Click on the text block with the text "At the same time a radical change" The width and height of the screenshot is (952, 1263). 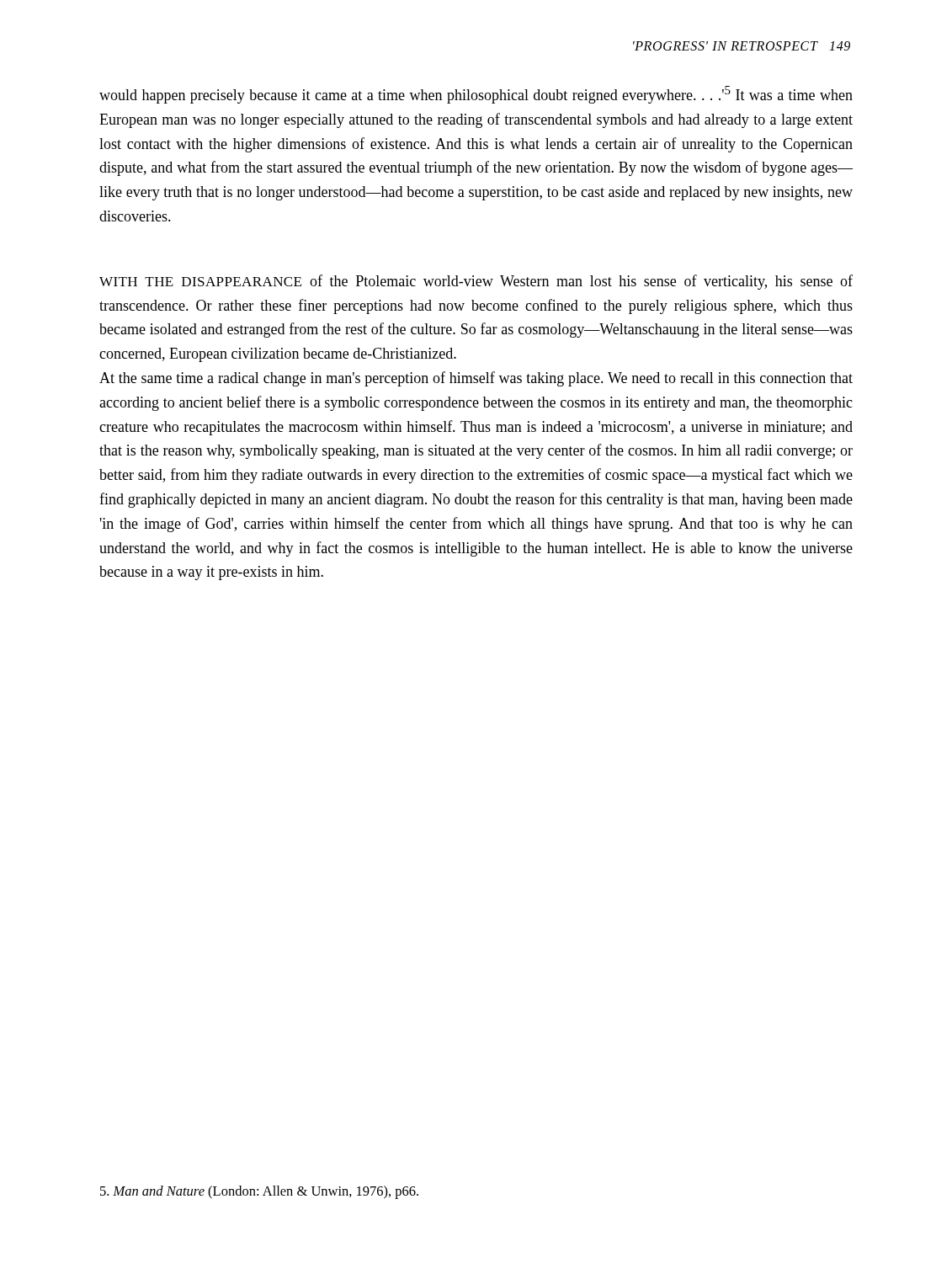point(476,475)
